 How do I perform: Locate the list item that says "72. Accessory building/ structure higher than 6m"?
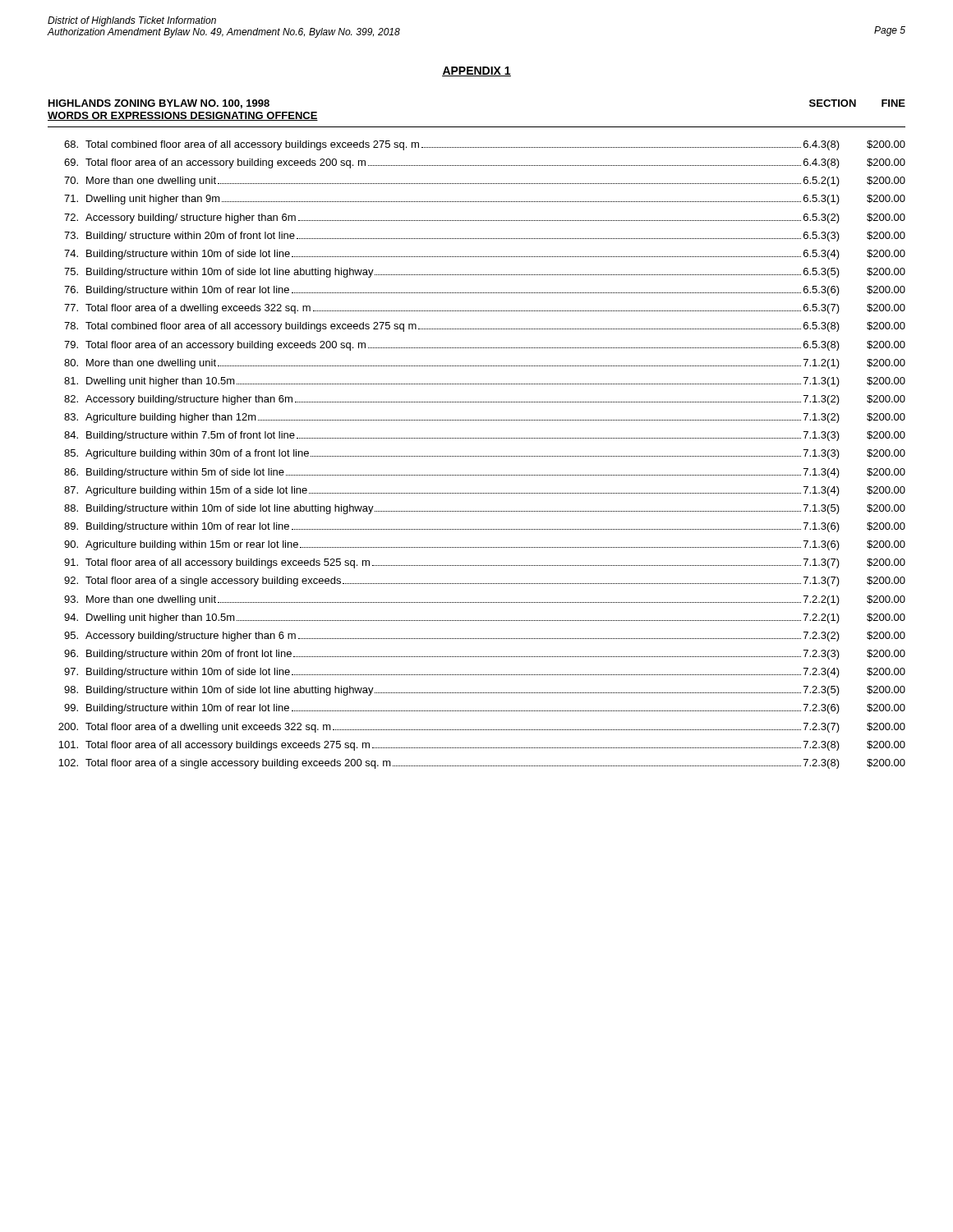point(476,217)
